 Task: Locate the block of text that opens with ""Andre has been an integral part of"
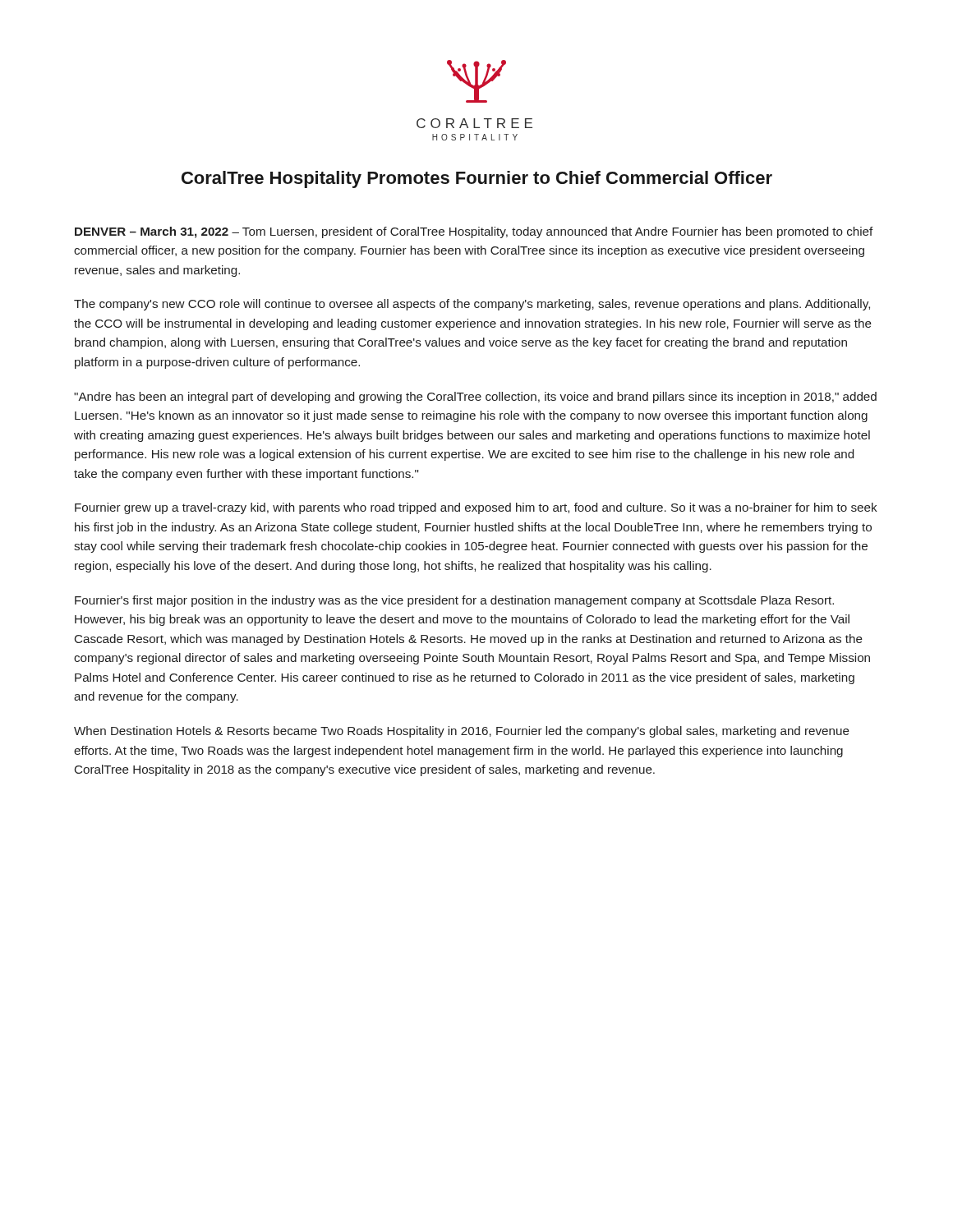(x=476, y=435)
